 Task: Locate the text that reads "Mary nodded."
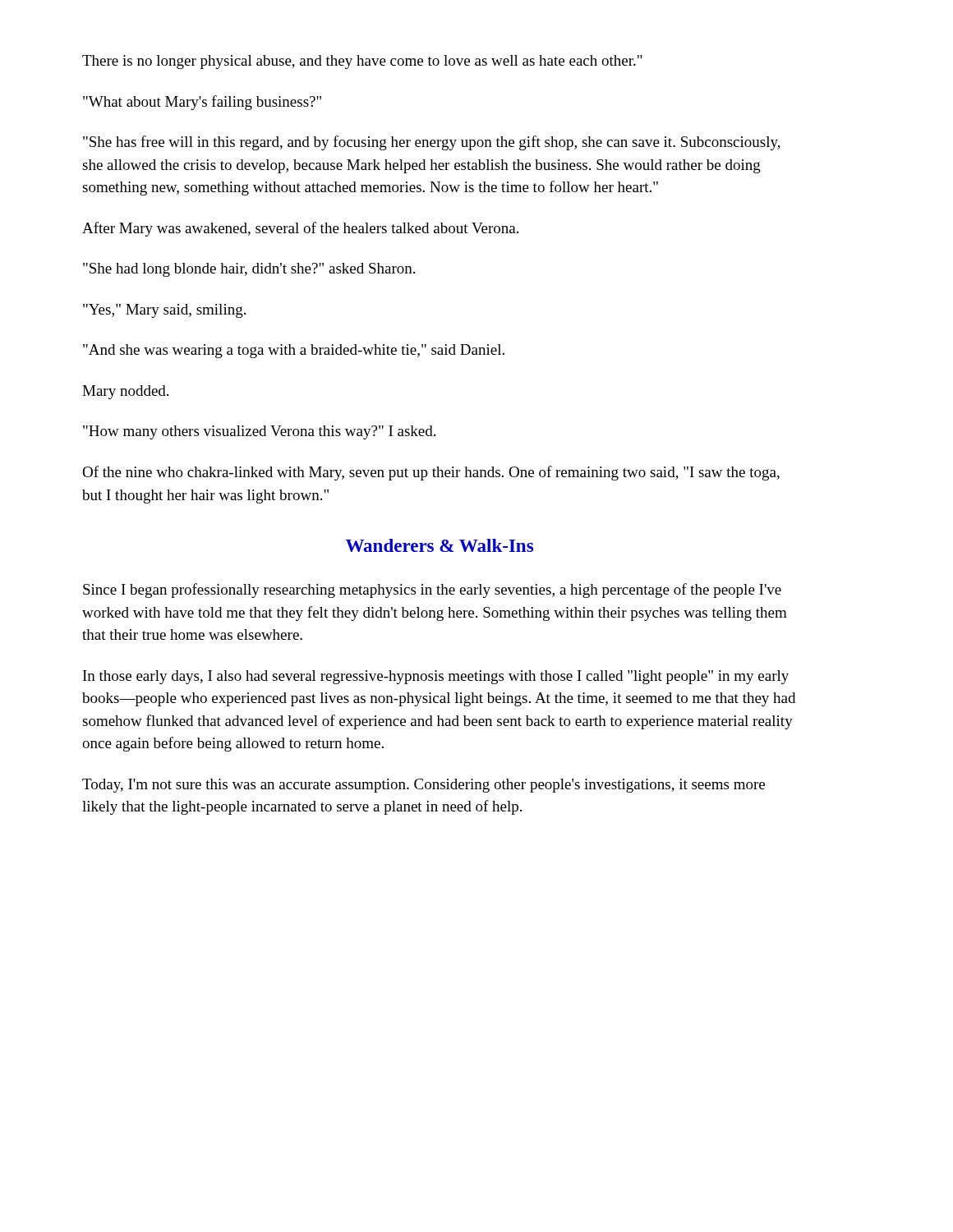[126, 390]
